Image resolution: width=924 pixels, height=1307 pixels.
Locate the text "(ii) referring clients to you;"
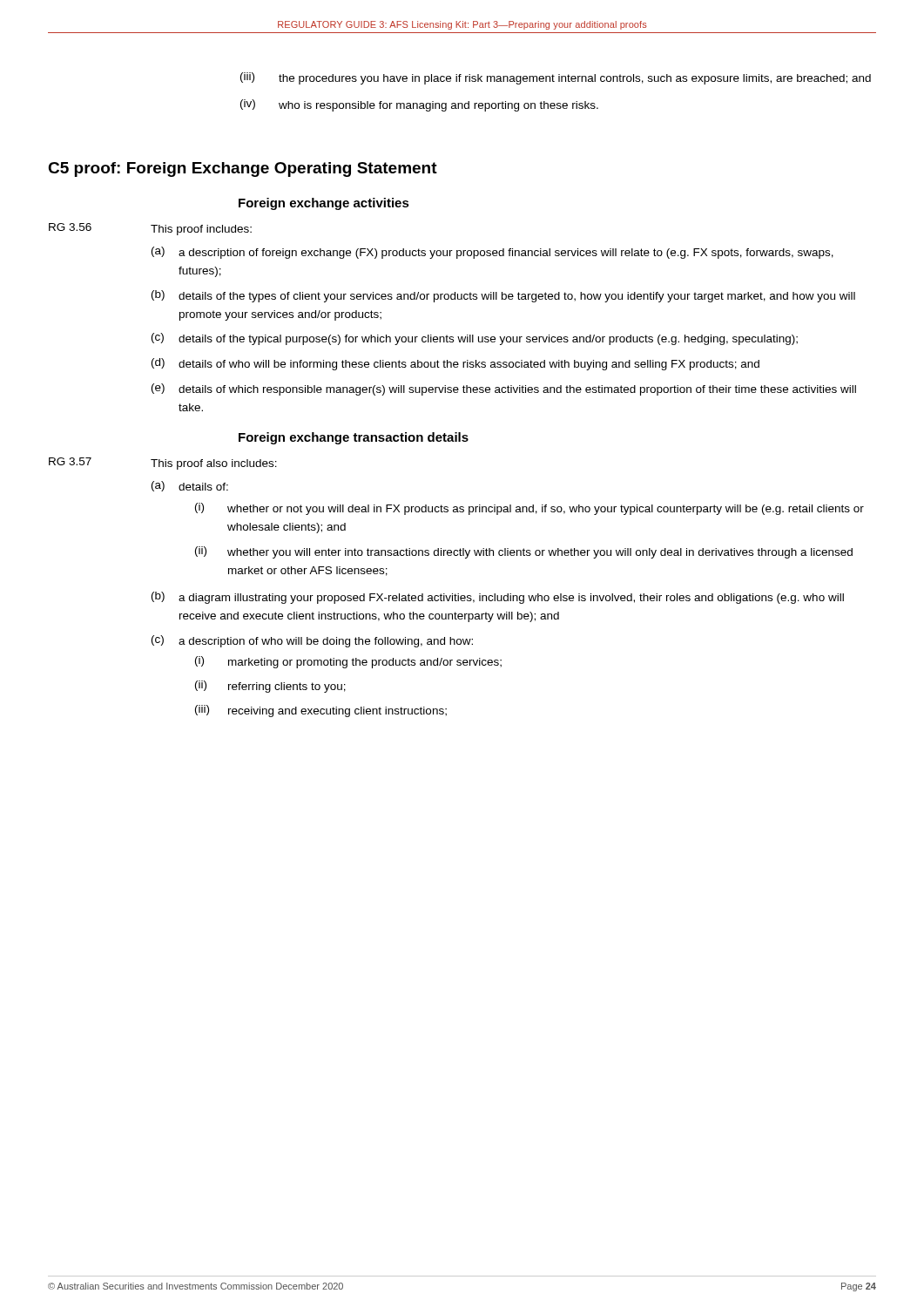[270, 687]
